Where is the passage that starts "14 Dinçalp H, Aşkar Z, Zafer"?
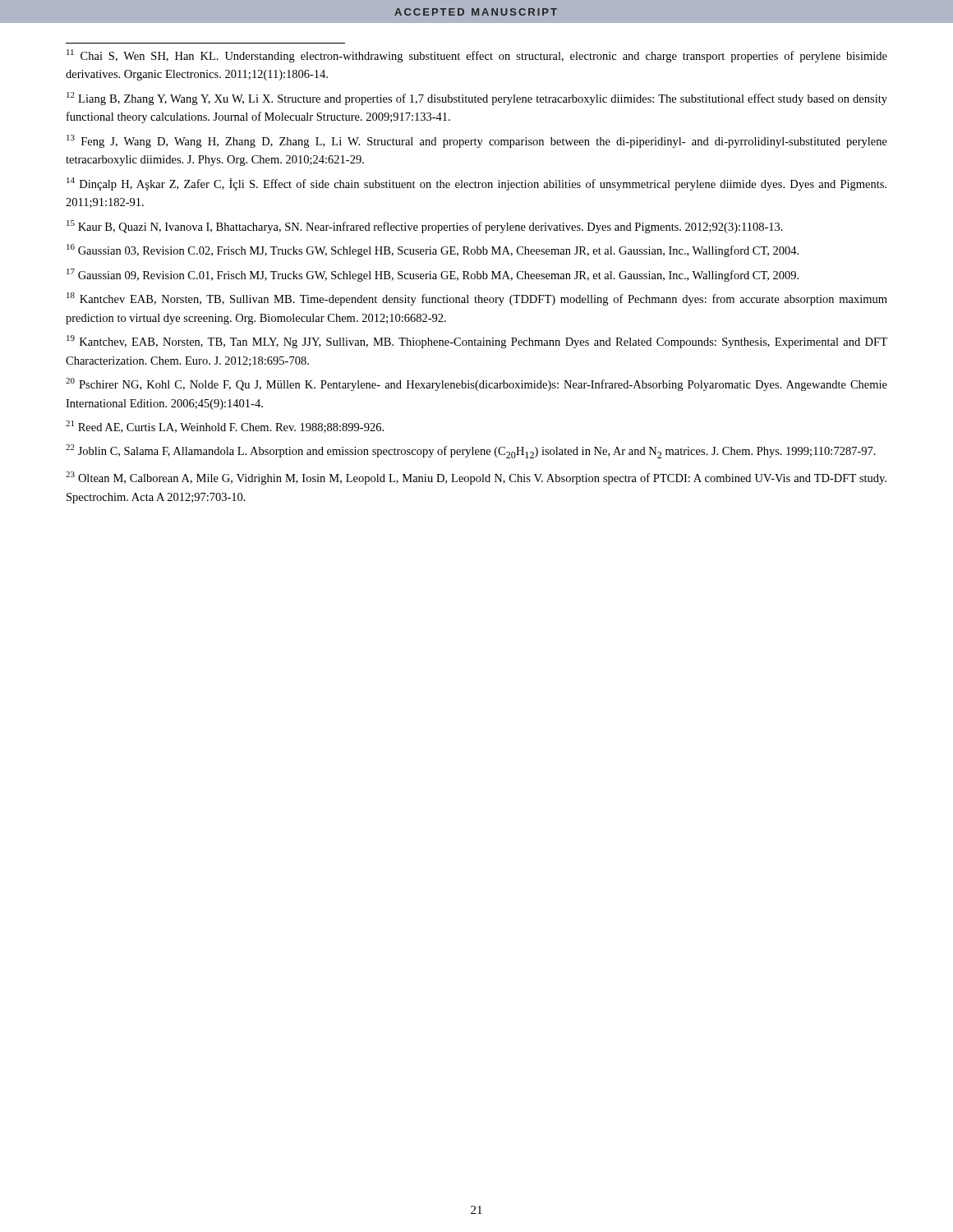The height and width of the screenshot is (1232, 953). [x=476, y=192]
